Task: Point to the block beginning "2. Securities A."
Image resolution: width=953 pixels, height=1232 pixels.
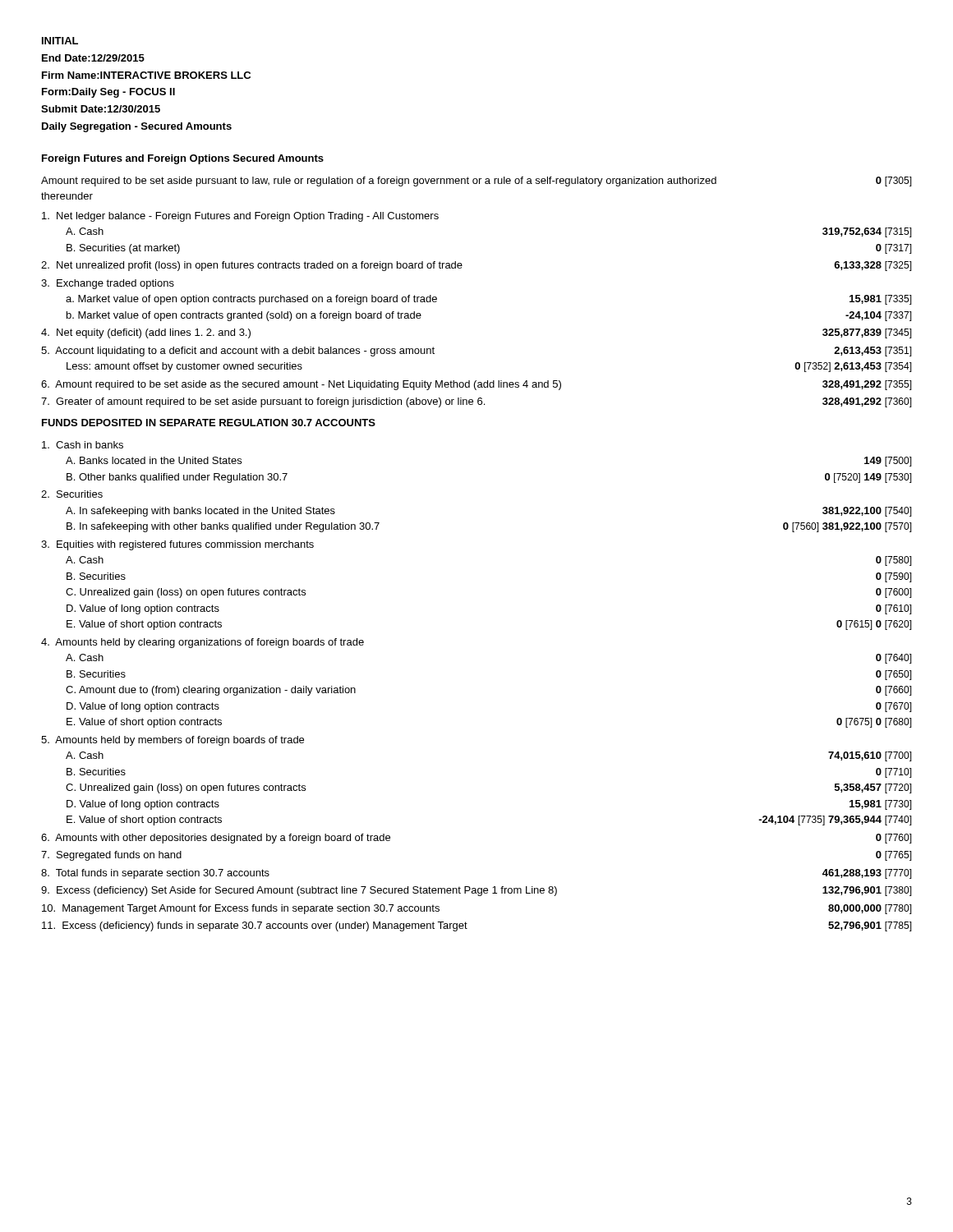Action: (72, 494)
